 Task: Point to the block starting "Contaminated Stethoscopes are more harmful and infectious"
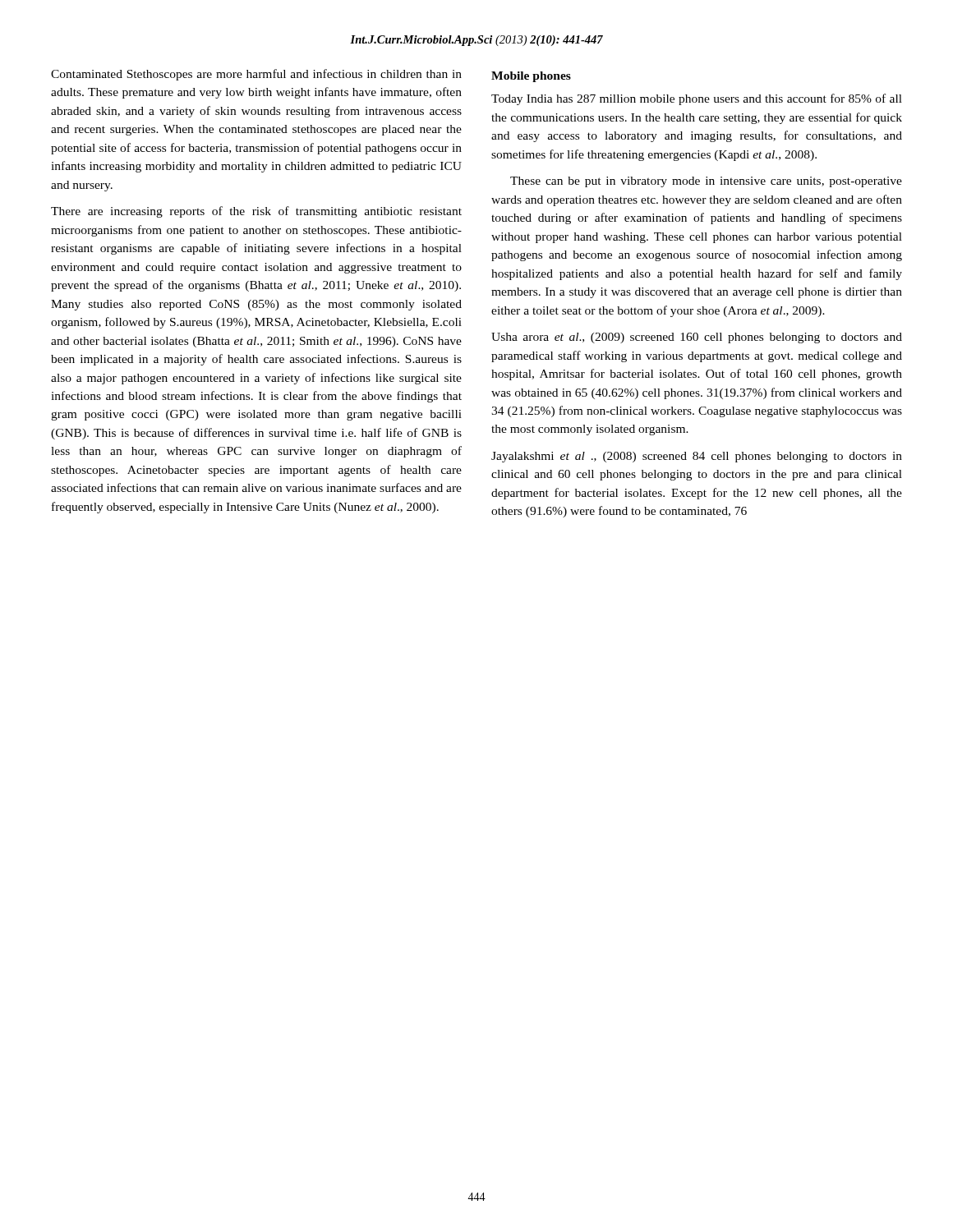pyautogui.click(x=256, y=129)
